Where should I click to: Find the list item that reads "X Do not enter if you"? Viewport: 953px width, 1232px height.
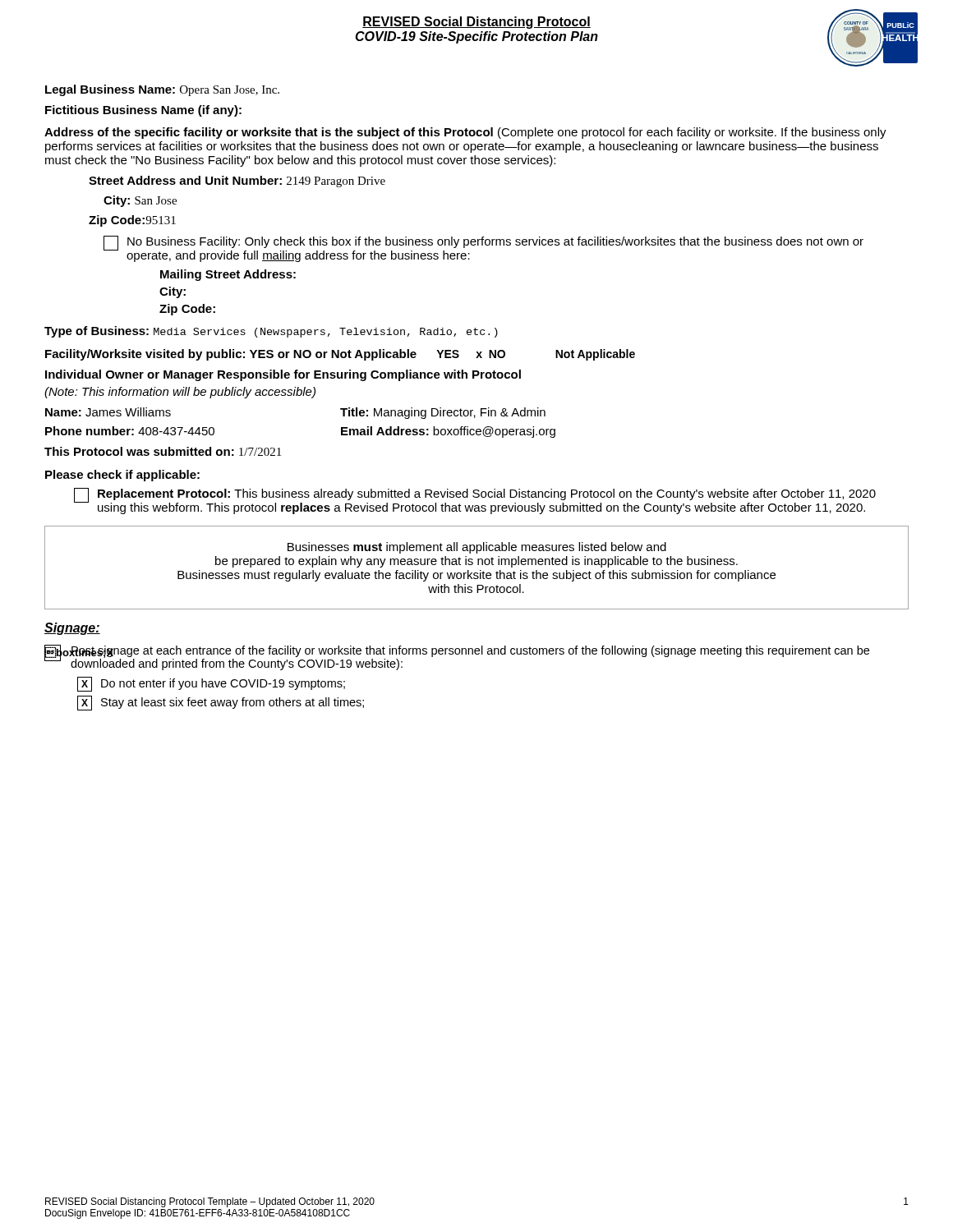[x=212, y=684]
